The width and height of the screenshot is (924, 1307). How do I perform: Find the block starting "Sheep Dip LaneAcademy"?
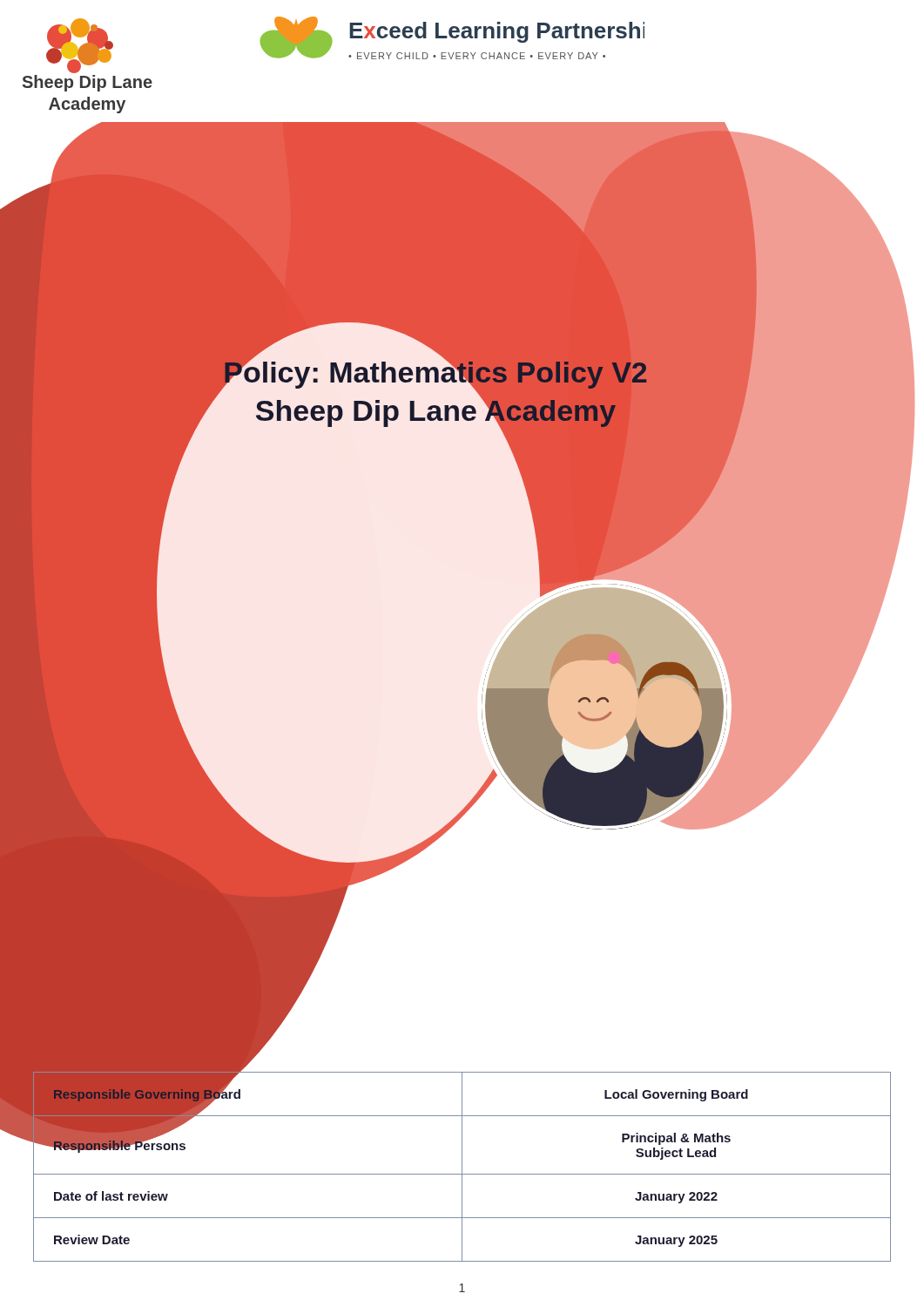point(87,93)
